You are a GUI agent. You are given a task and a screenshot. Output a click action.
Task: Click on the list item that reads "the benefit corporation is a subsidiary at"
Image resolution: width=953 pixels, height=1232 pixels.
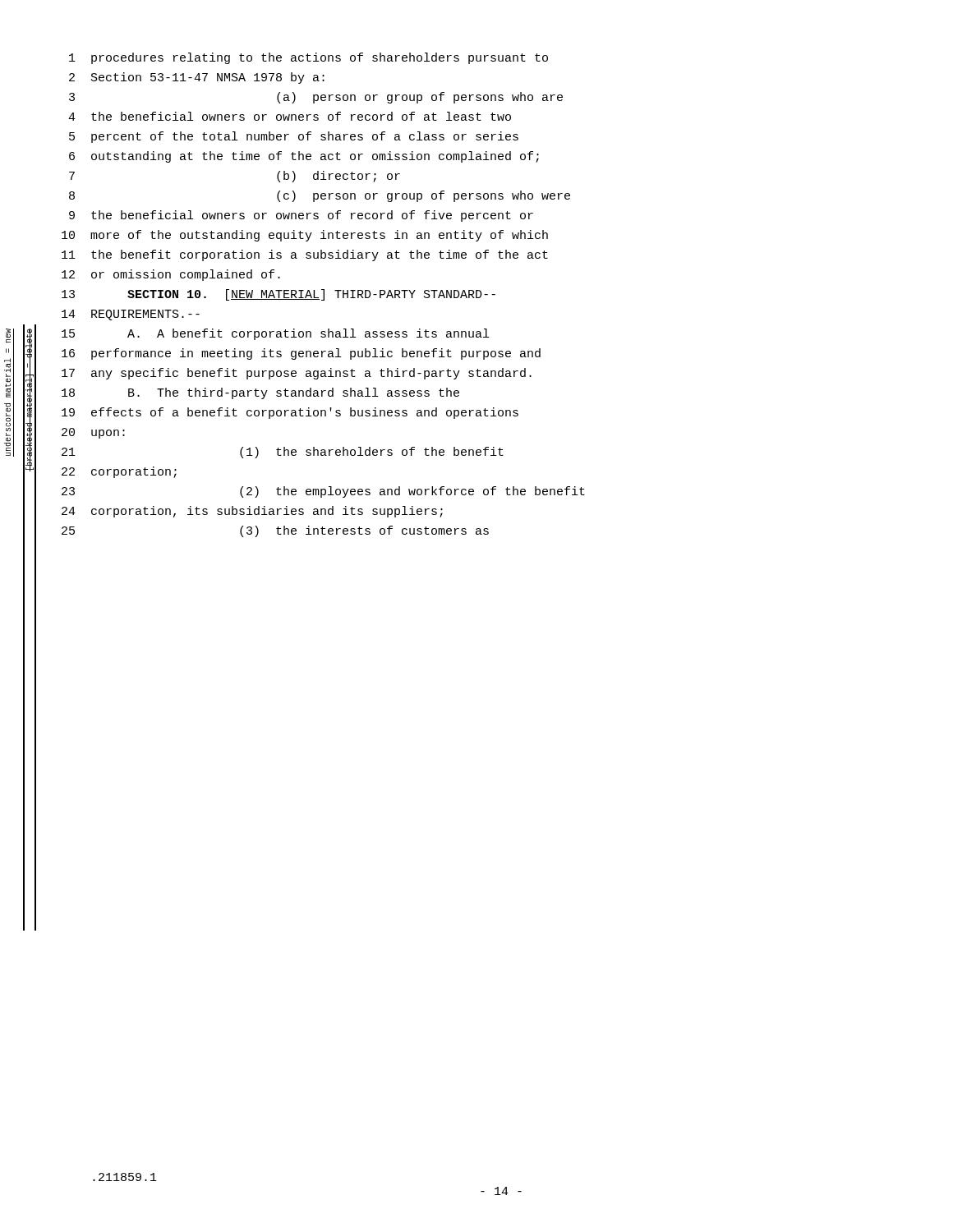point(320,256)
